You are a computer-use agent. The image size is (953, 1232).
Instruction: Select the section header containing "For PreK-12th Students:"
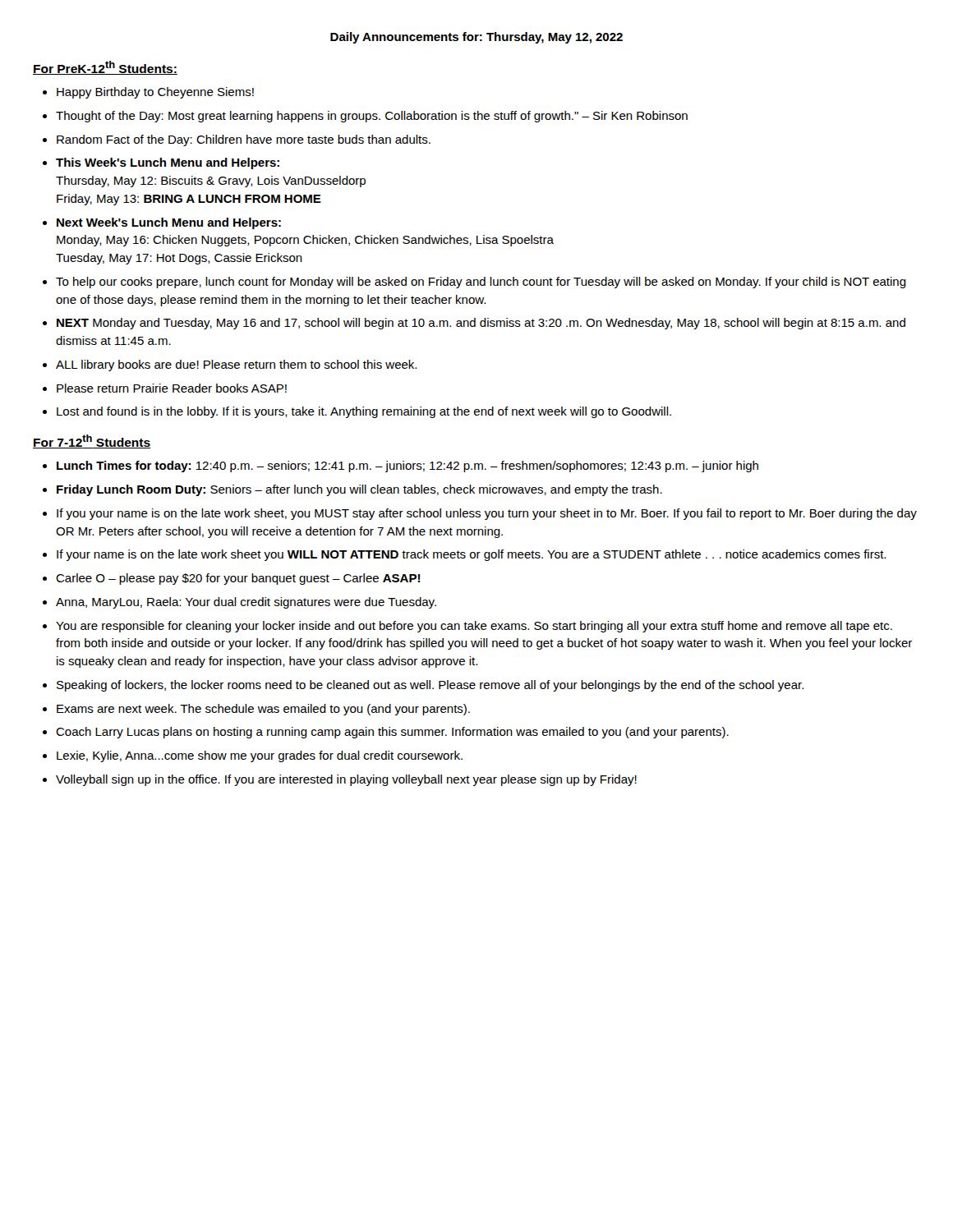(x=105, y=67)
